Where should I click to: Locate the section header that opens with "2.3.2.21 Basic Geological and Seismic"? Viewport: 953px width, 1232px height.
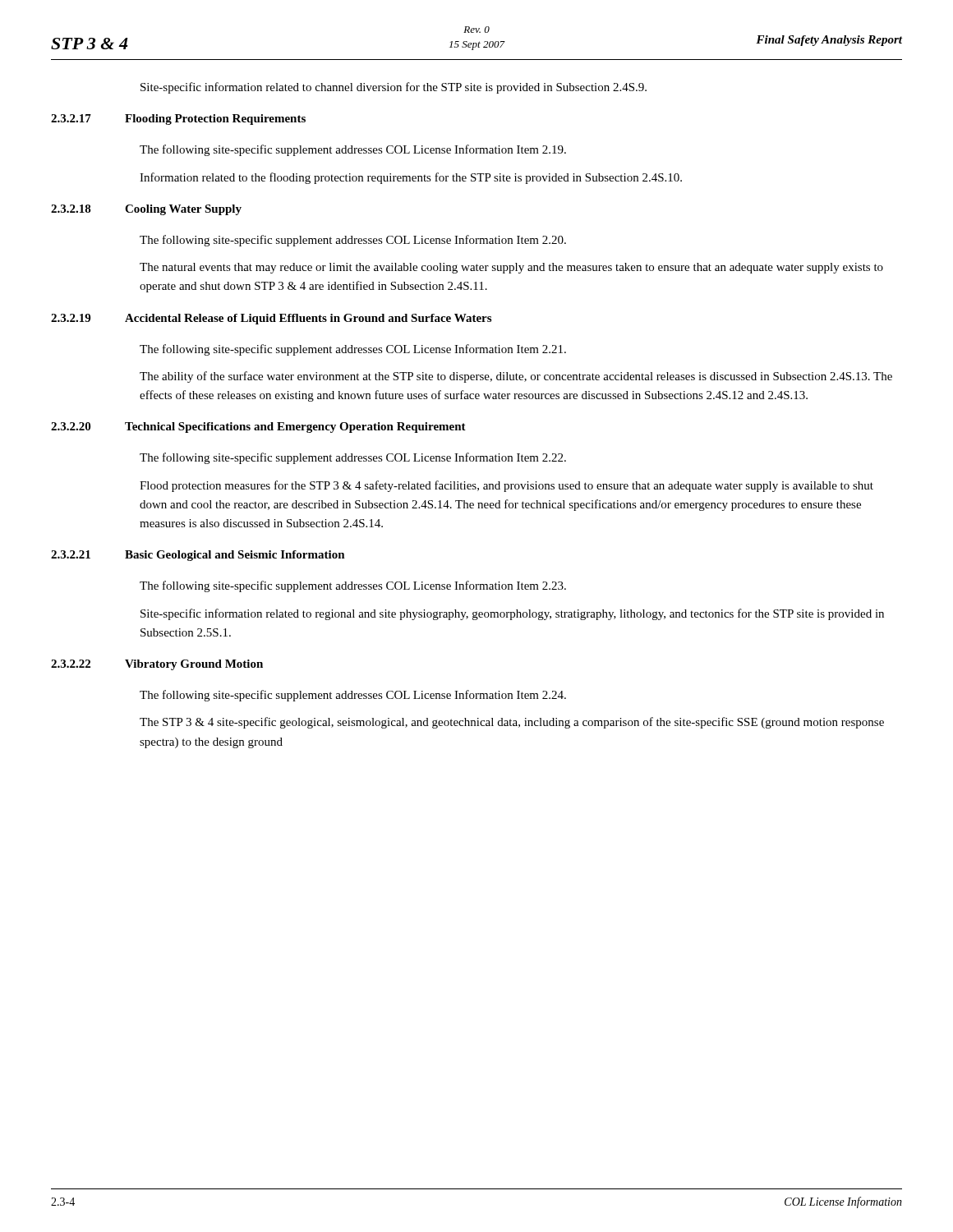(198, 556)
